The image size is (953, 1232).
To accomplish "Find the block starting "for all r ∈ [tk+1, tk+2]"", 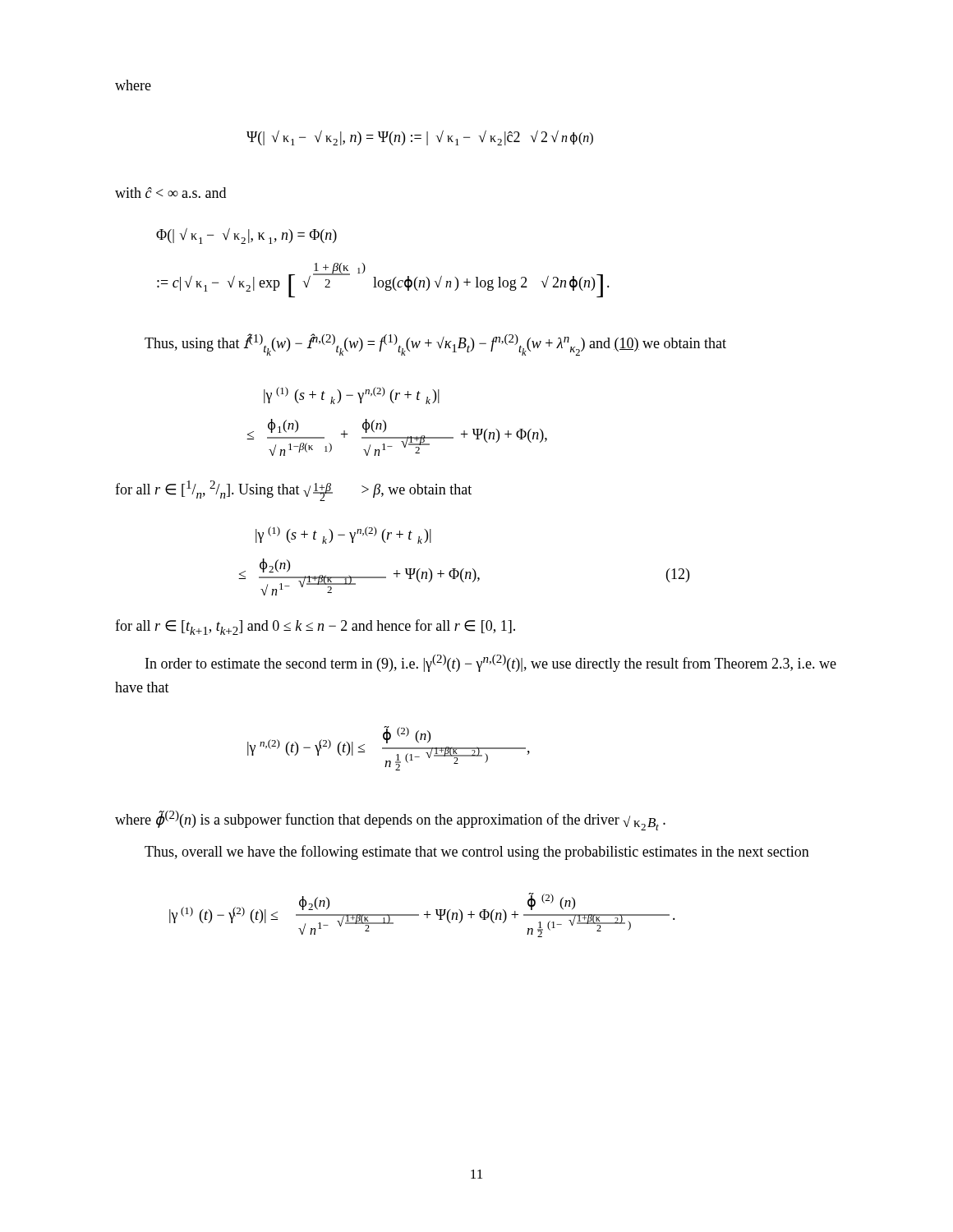I will pyautogui.click(x=316, y=628).
